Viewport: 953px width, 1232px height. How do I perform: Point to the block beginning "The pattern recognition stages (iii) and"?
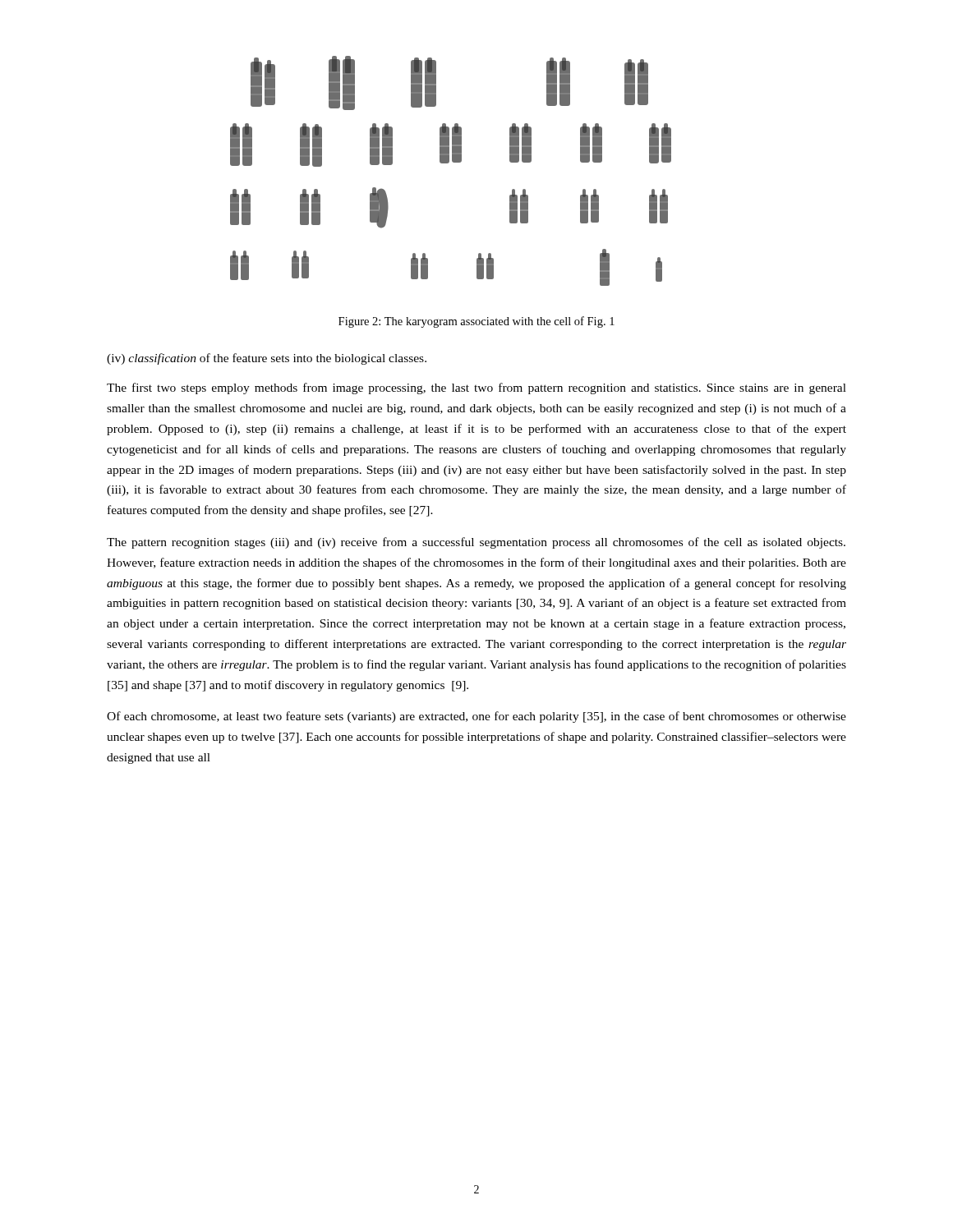click(x=476, y=613)
